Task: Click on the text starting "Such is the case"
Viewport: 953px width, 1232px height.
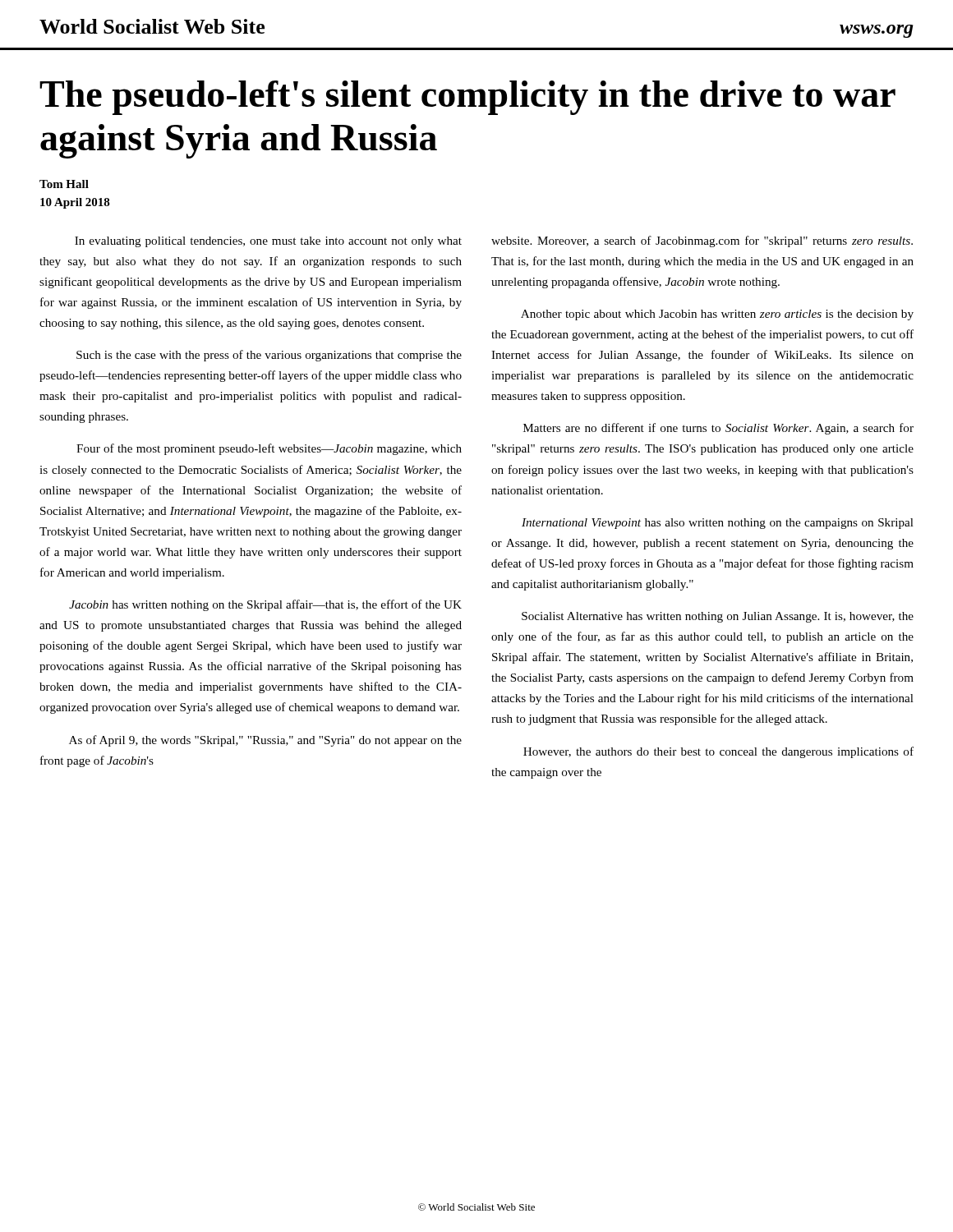Action: tap(251, 385)
